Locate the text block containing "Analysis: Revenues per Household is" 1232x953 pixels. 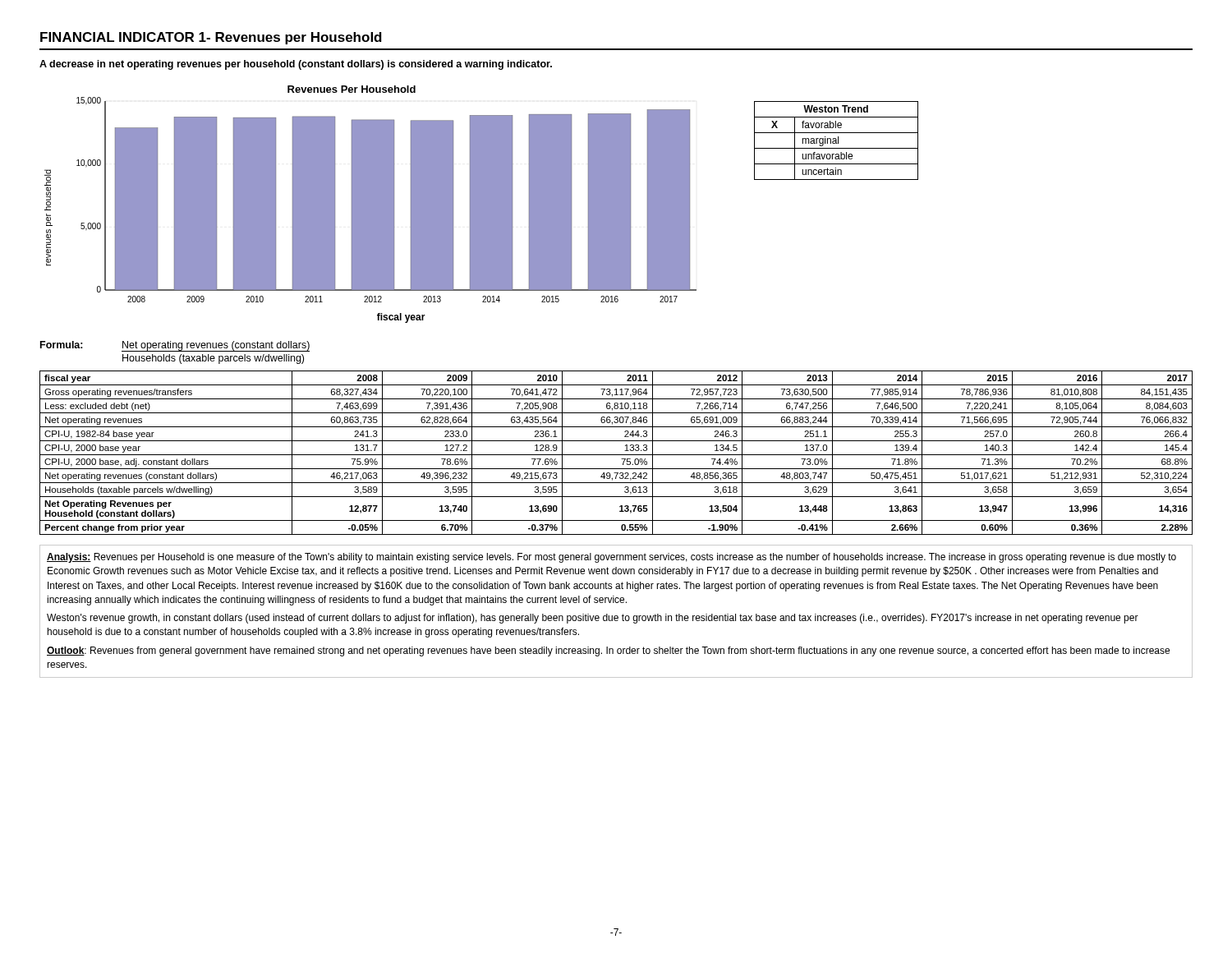[616, 611]
